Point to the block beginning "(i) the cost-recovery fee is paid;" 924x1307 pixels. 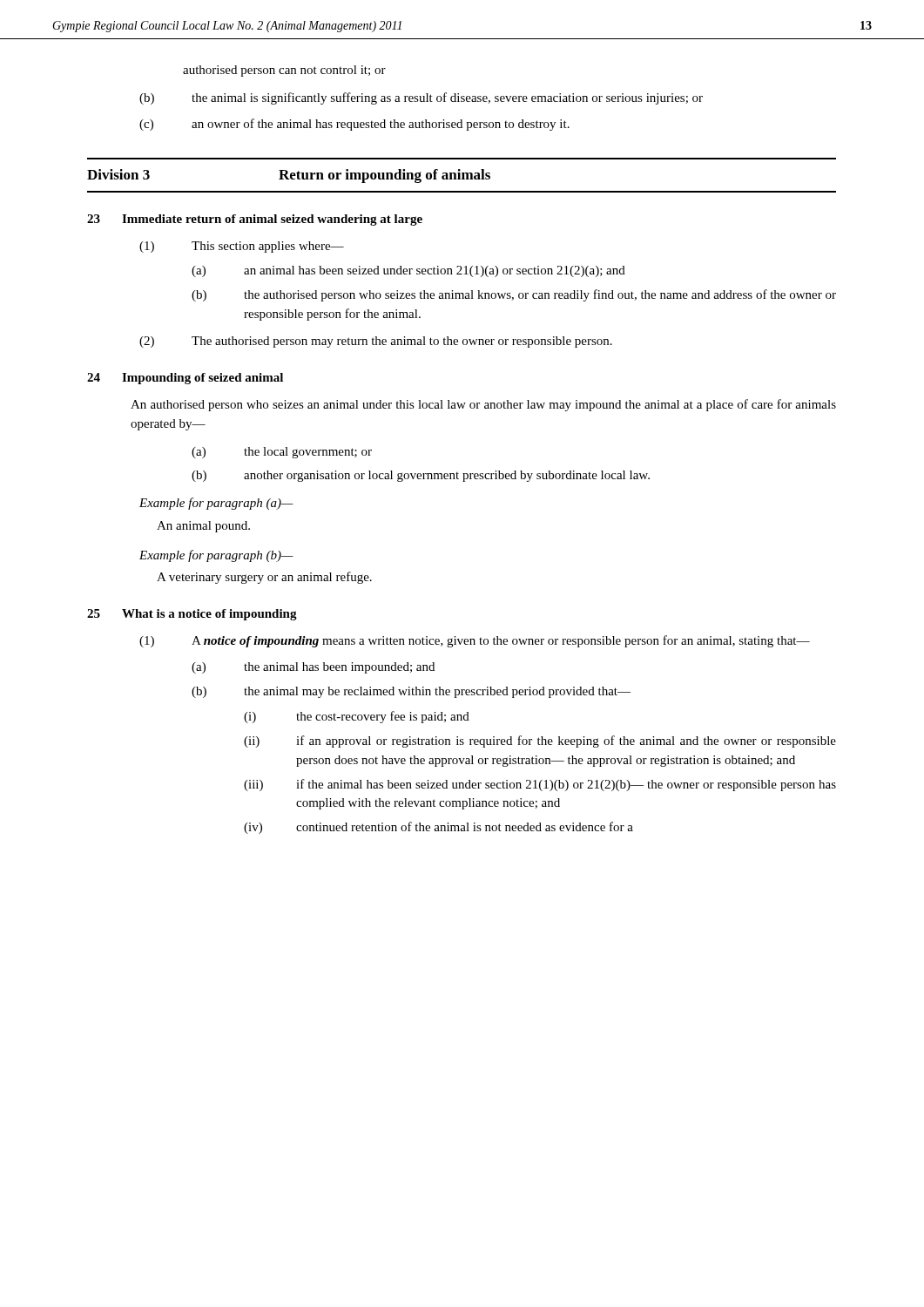[x=357, y=717]
